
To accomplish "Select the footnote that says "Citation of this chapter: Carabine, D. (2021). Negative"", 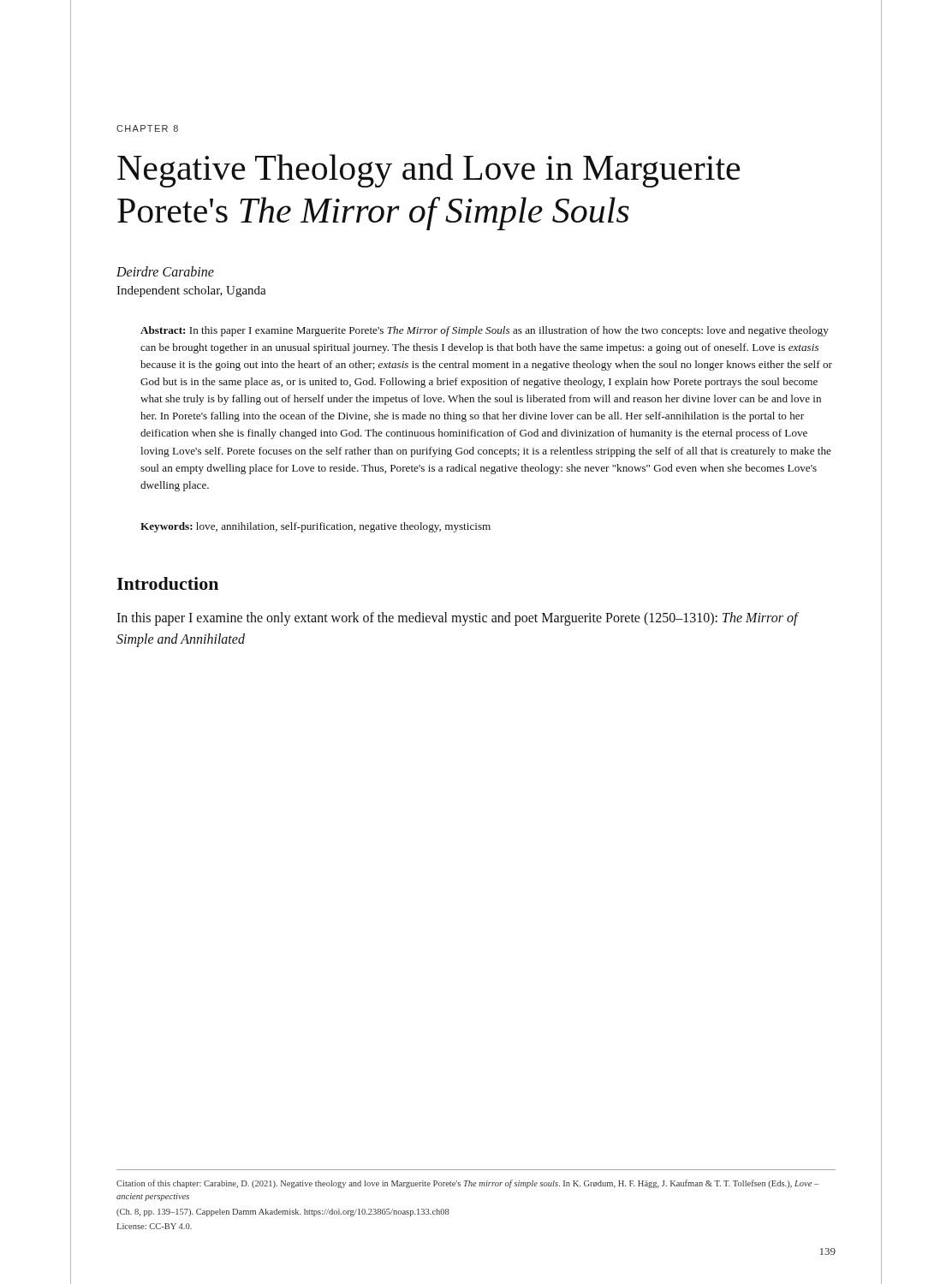I will click(467, 1184).
